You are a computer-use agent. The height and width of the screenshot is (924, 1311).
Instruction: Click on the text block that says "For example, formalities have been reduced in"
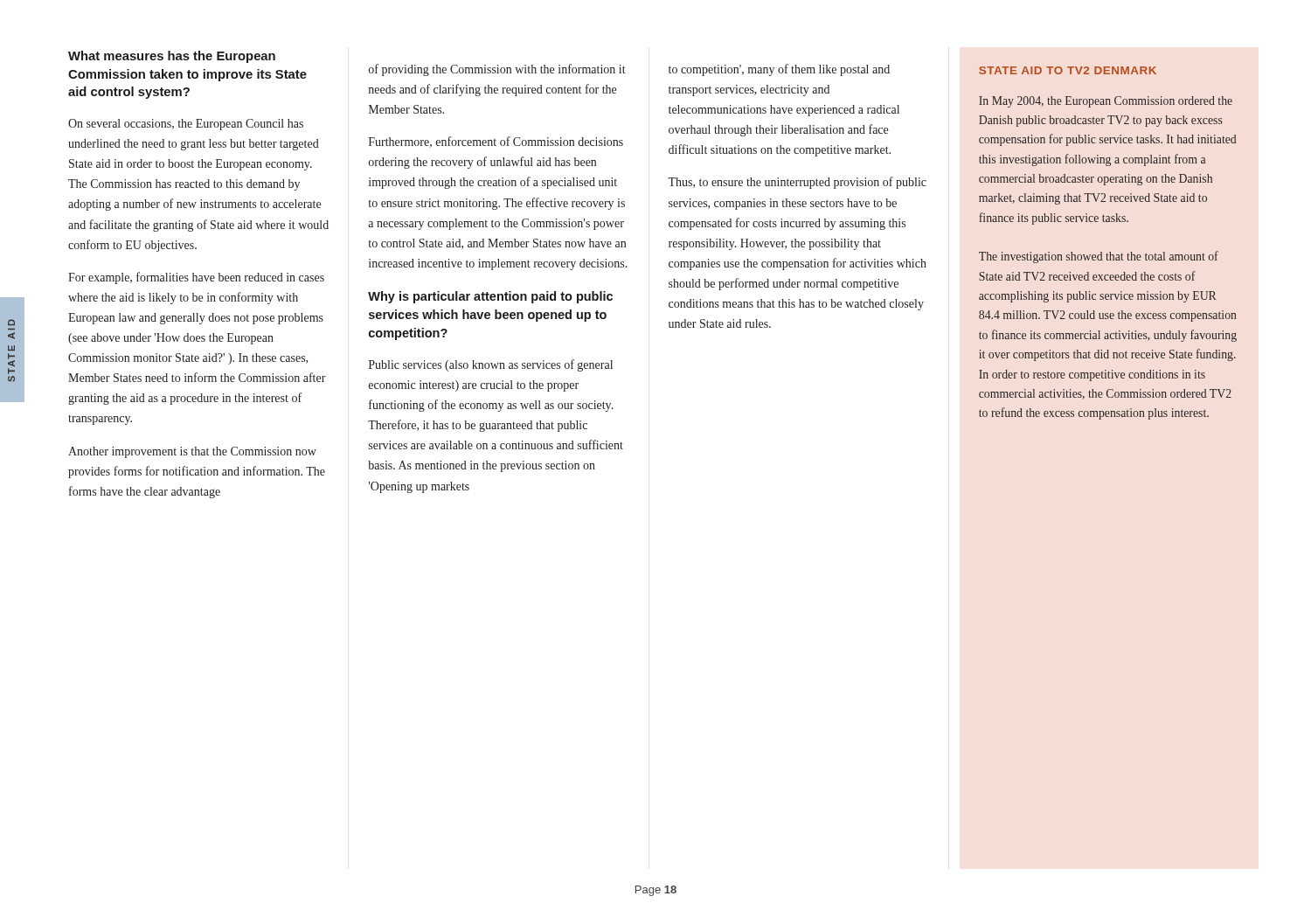coord(198,348)
